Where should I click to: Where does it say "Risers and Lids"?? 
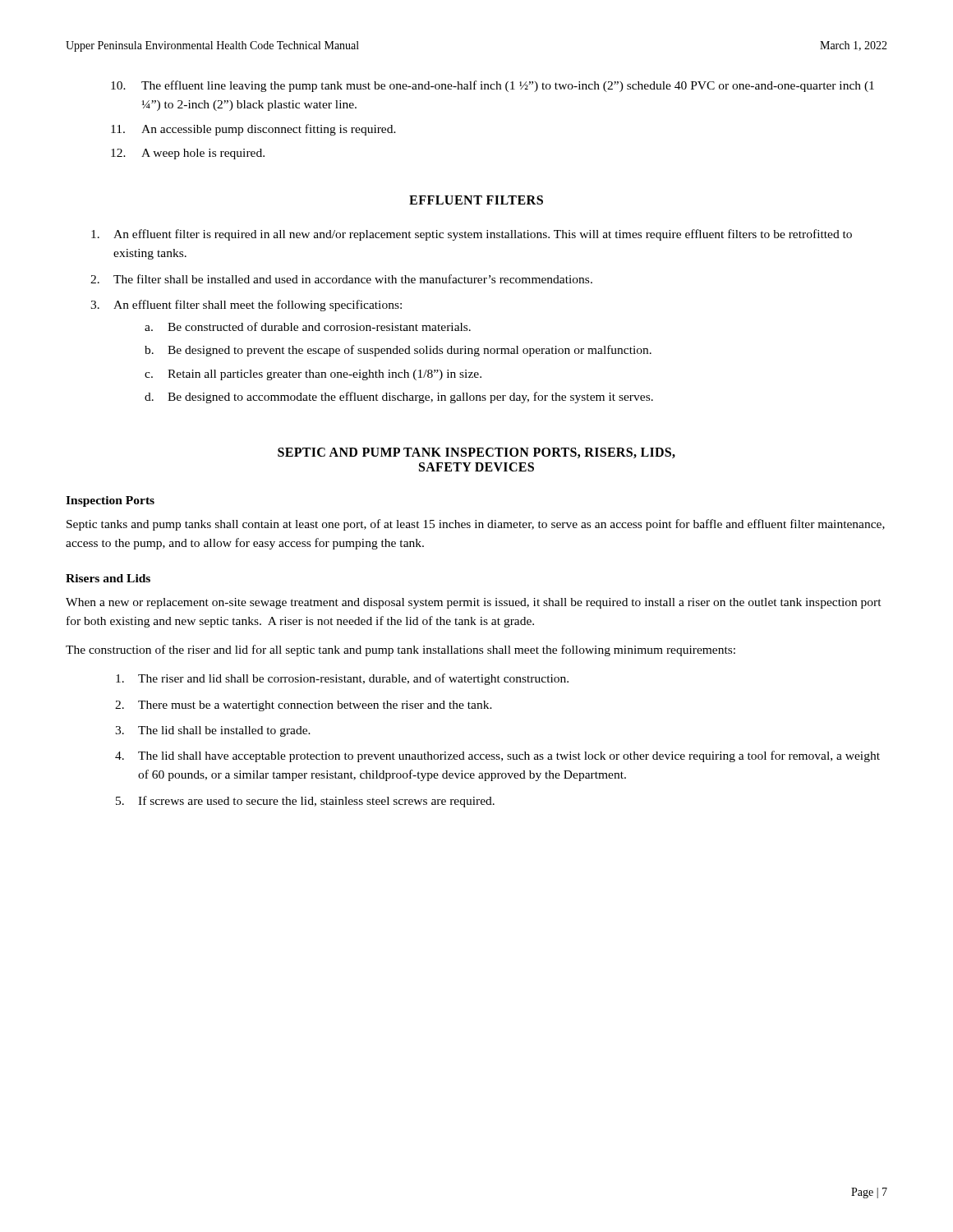coord(108,577)
